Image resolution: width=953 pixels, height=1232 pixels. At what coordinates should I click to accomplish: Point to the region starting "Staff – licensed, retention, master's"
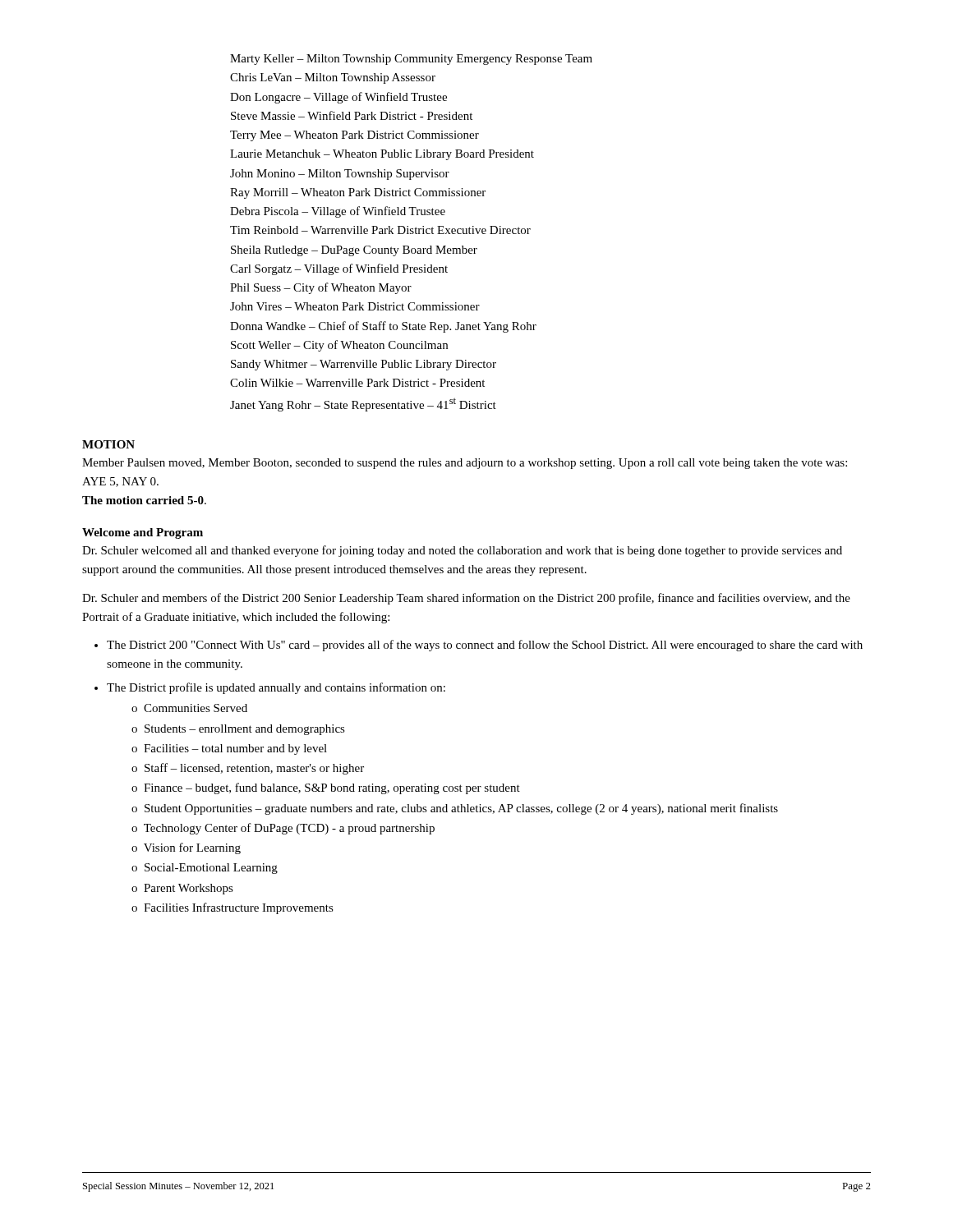[248, 769]
